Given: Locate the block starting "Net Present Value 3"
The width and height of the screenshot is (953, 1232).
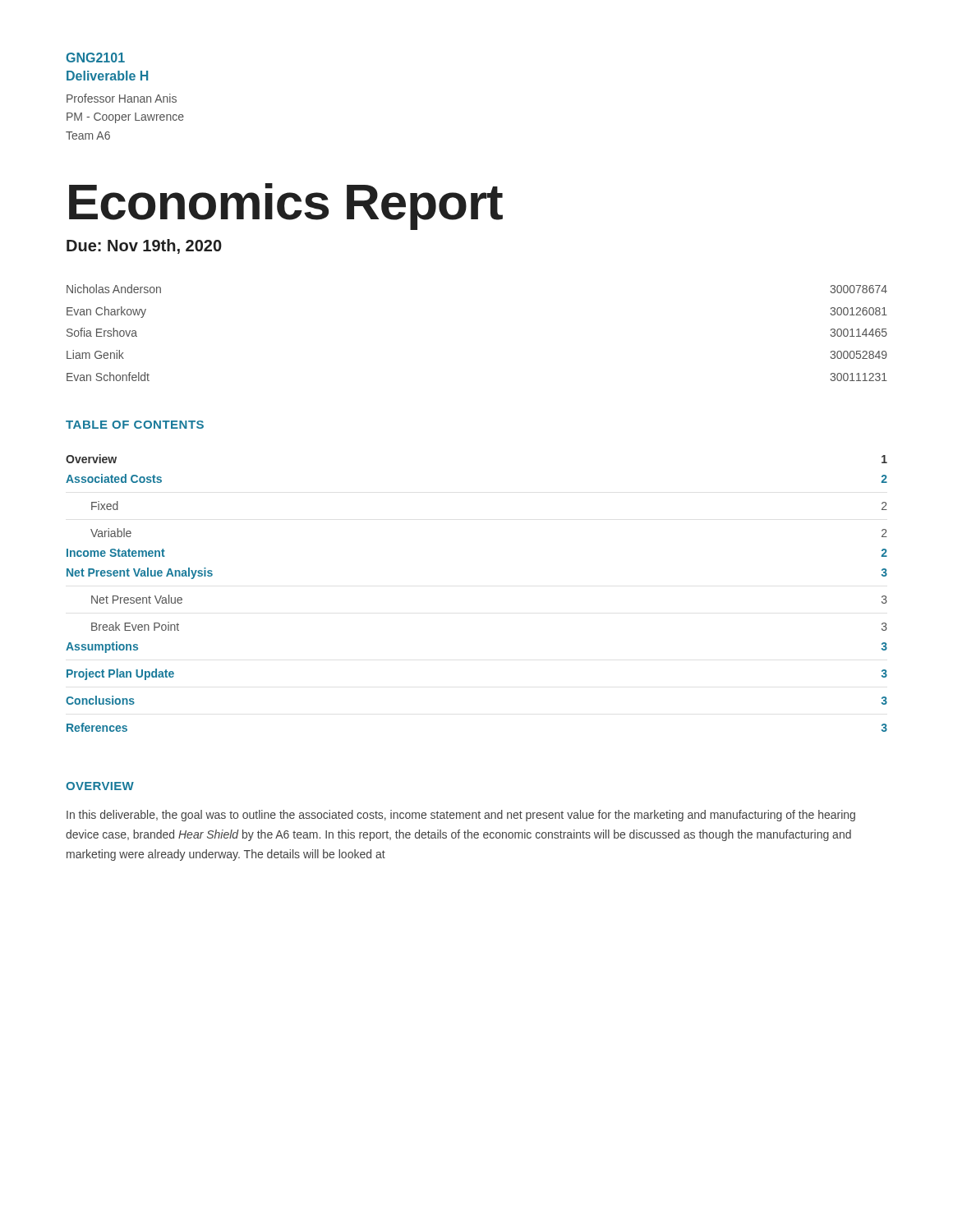Looking at the screenshot, I should 138,600.
